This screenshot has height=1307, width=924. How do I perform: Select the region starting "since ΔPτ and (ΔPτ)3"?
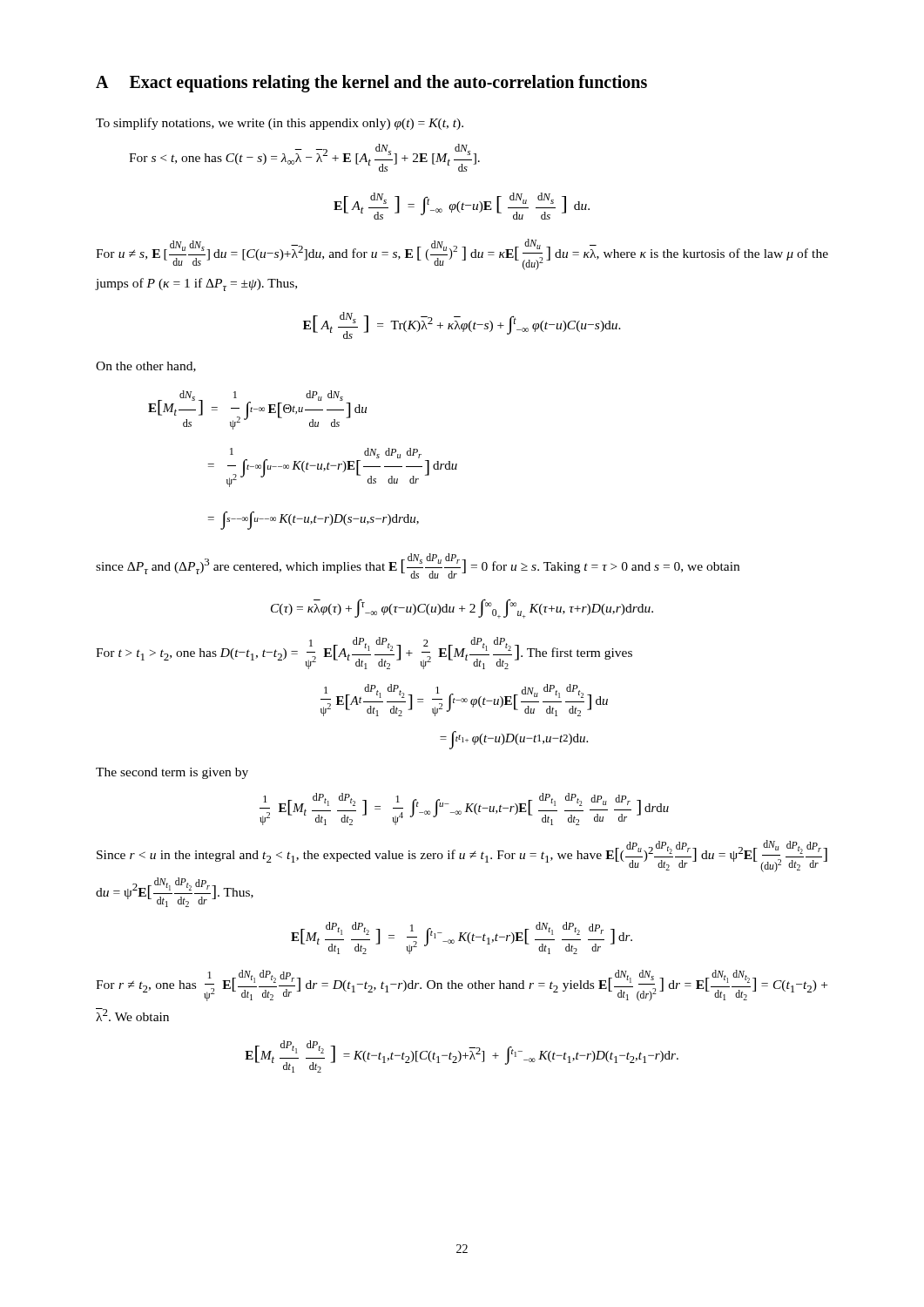coord(418,567)
